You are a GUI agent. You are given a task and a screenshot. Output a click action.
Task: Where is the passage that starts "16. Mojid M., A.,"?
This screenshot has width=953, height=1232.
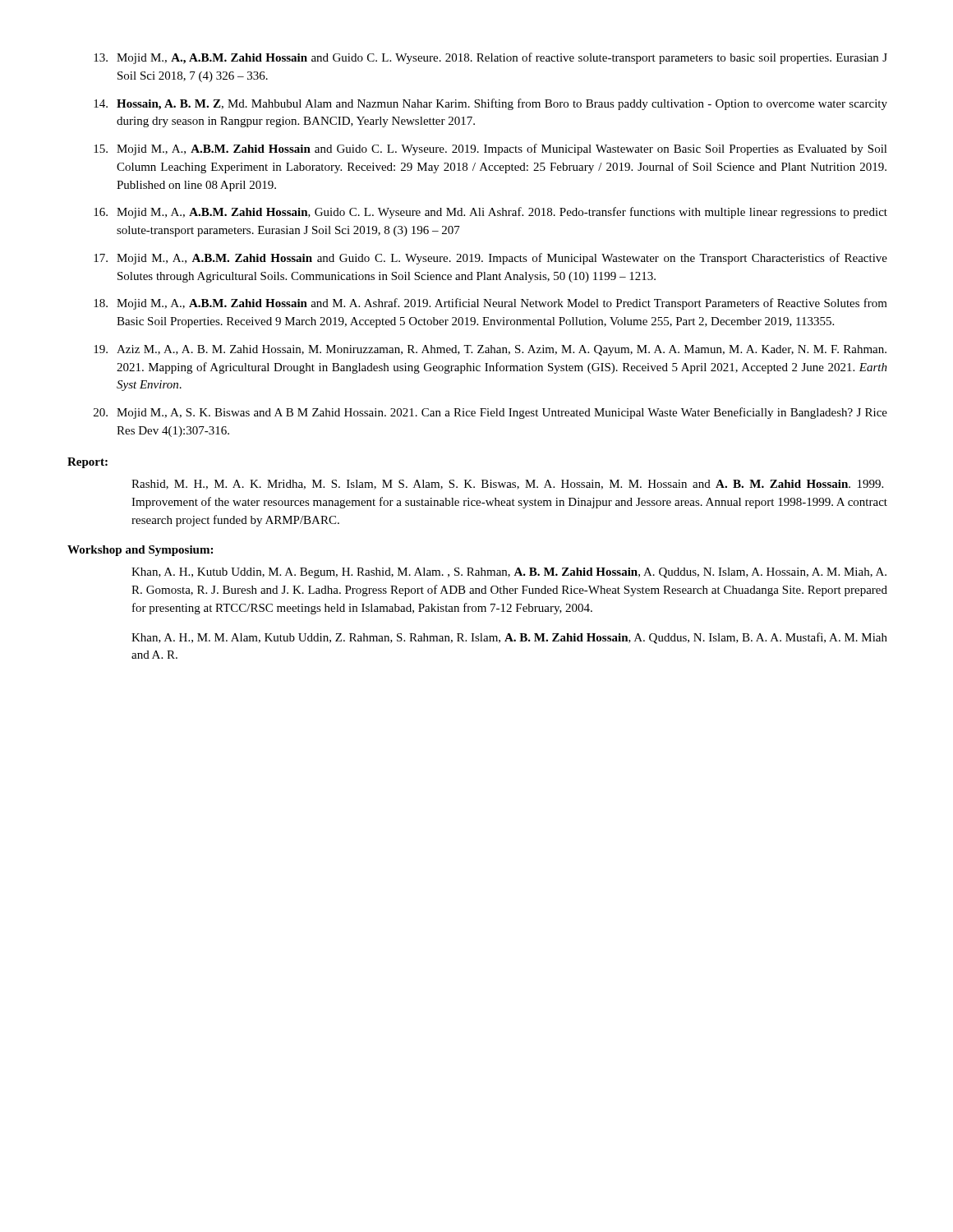[x=476, y=222]
